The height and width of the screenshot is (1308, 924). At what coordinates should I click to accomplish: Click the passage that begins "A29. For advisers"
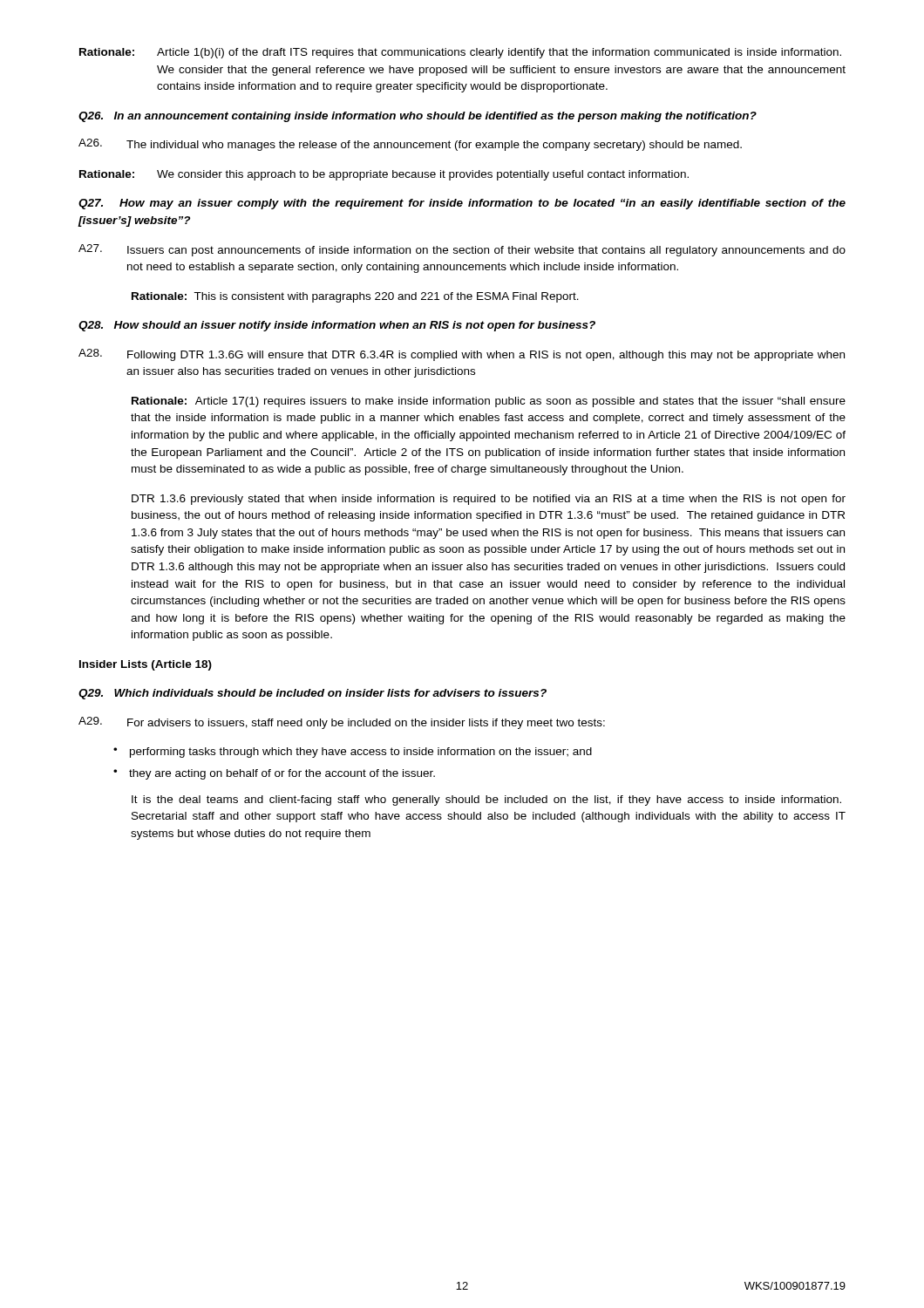pyautogui.click(x=462, y=723)
